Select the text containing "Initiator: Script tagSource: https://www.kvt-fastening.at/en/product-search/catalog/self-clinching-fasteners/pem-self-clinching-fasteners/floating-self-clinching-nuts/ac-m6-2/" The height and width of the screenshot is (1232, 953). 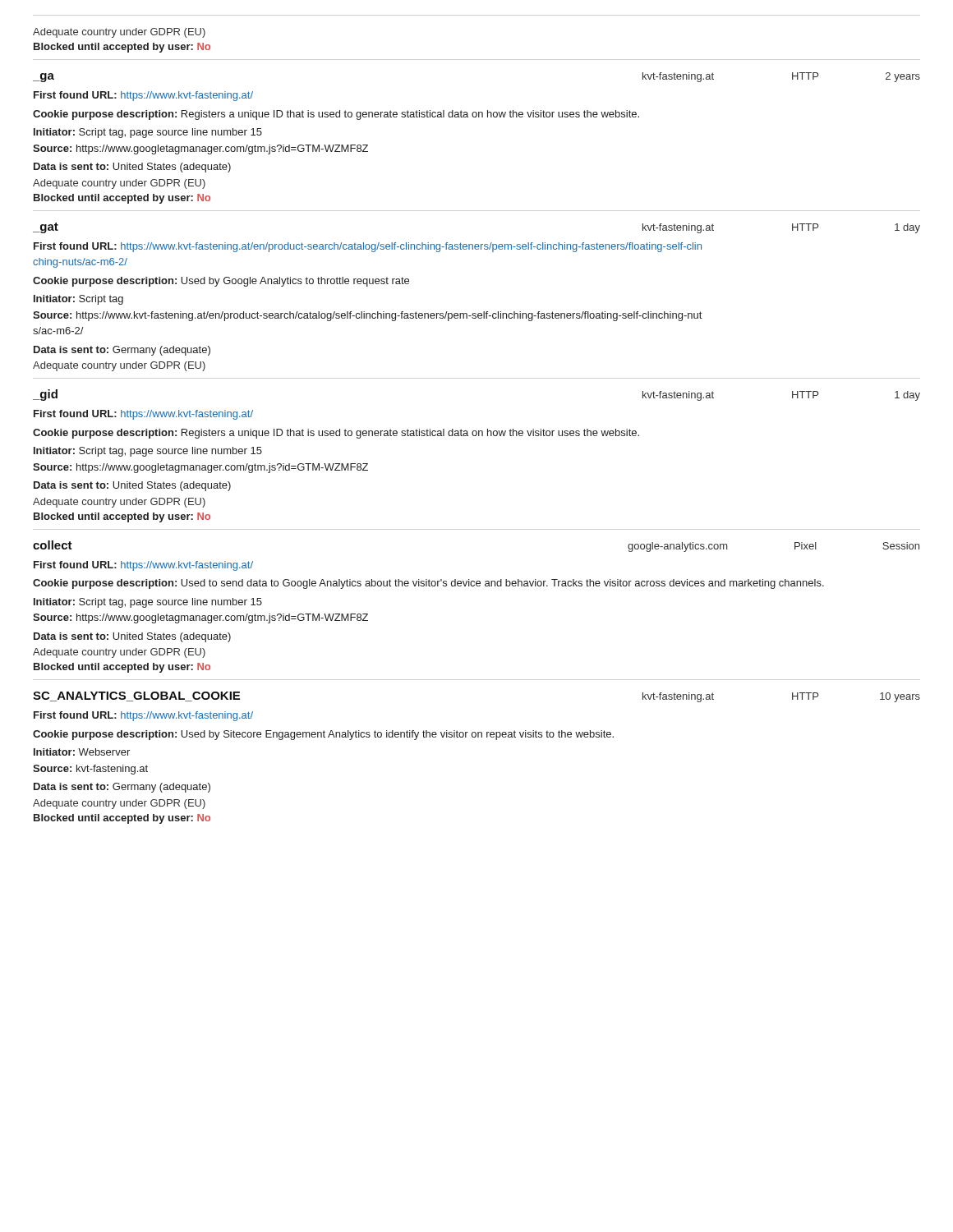pos(367,315)
